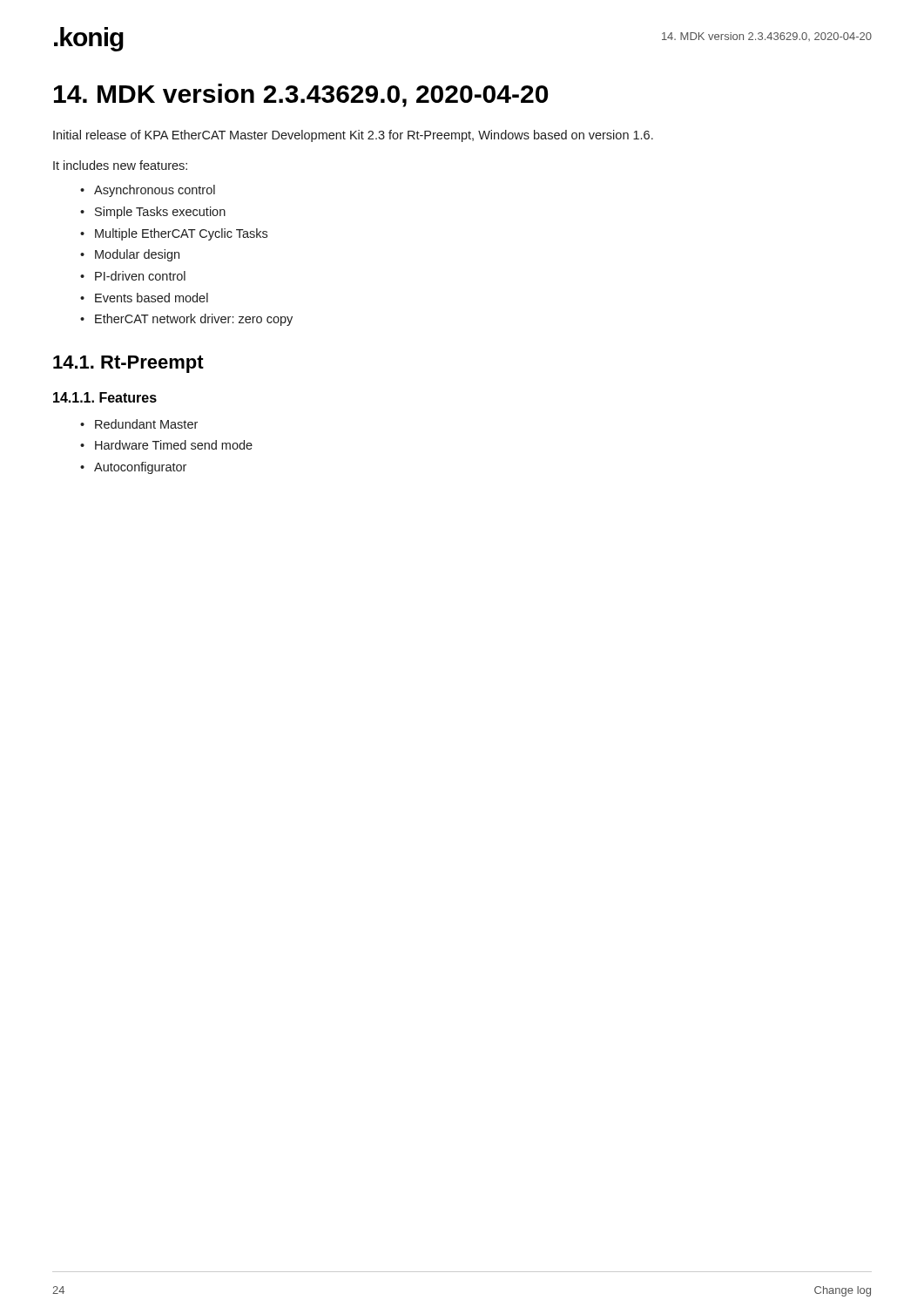Find the list item with the text "Redundant Master"

click(x=146, y=424)
